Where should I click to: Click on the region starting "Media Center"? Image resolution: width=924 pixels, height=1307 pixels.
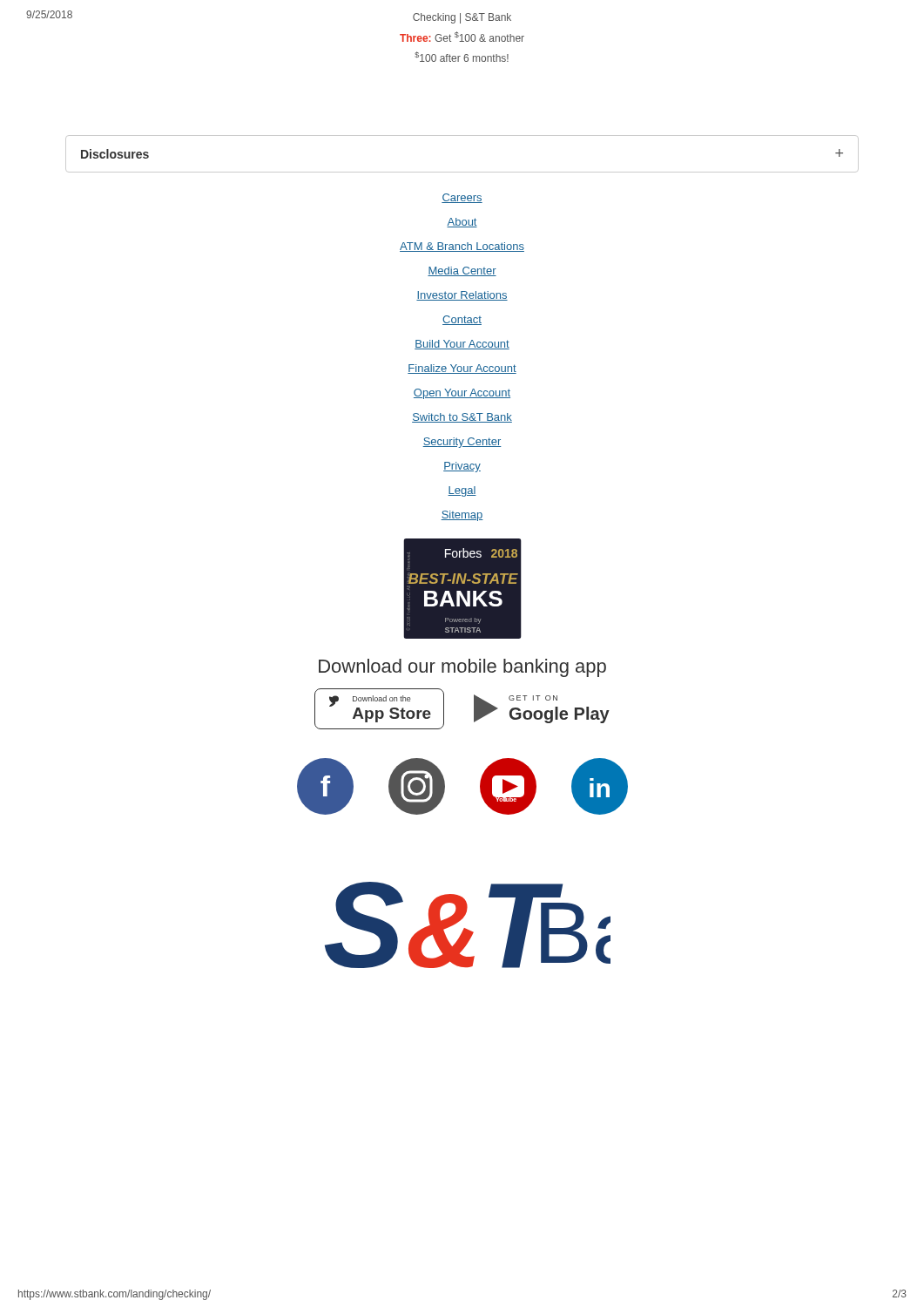[x=462, y=271]
